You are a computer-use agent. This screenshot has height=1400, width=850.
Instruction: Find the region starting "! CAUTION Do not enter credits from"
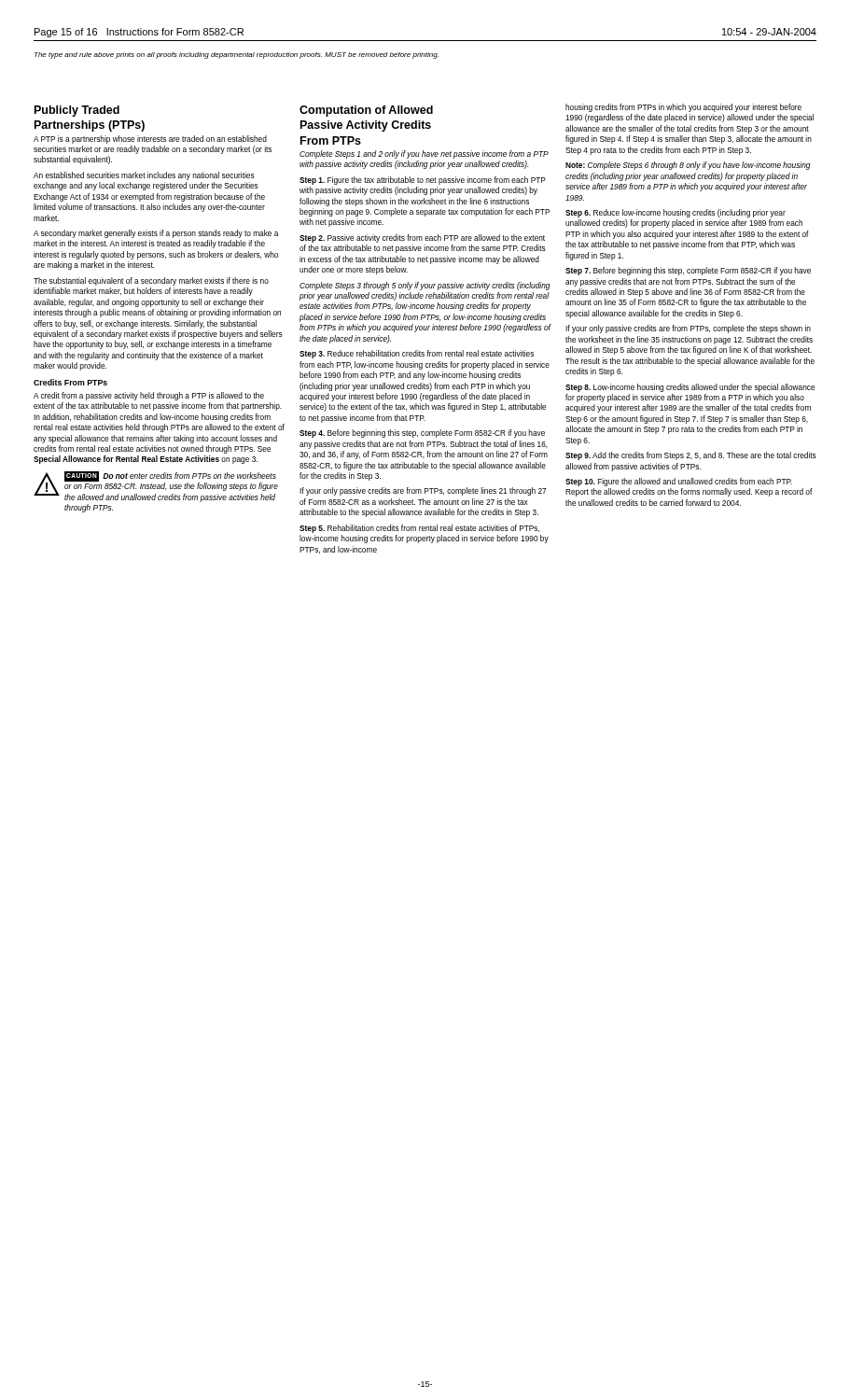click(x=159, y=493)
